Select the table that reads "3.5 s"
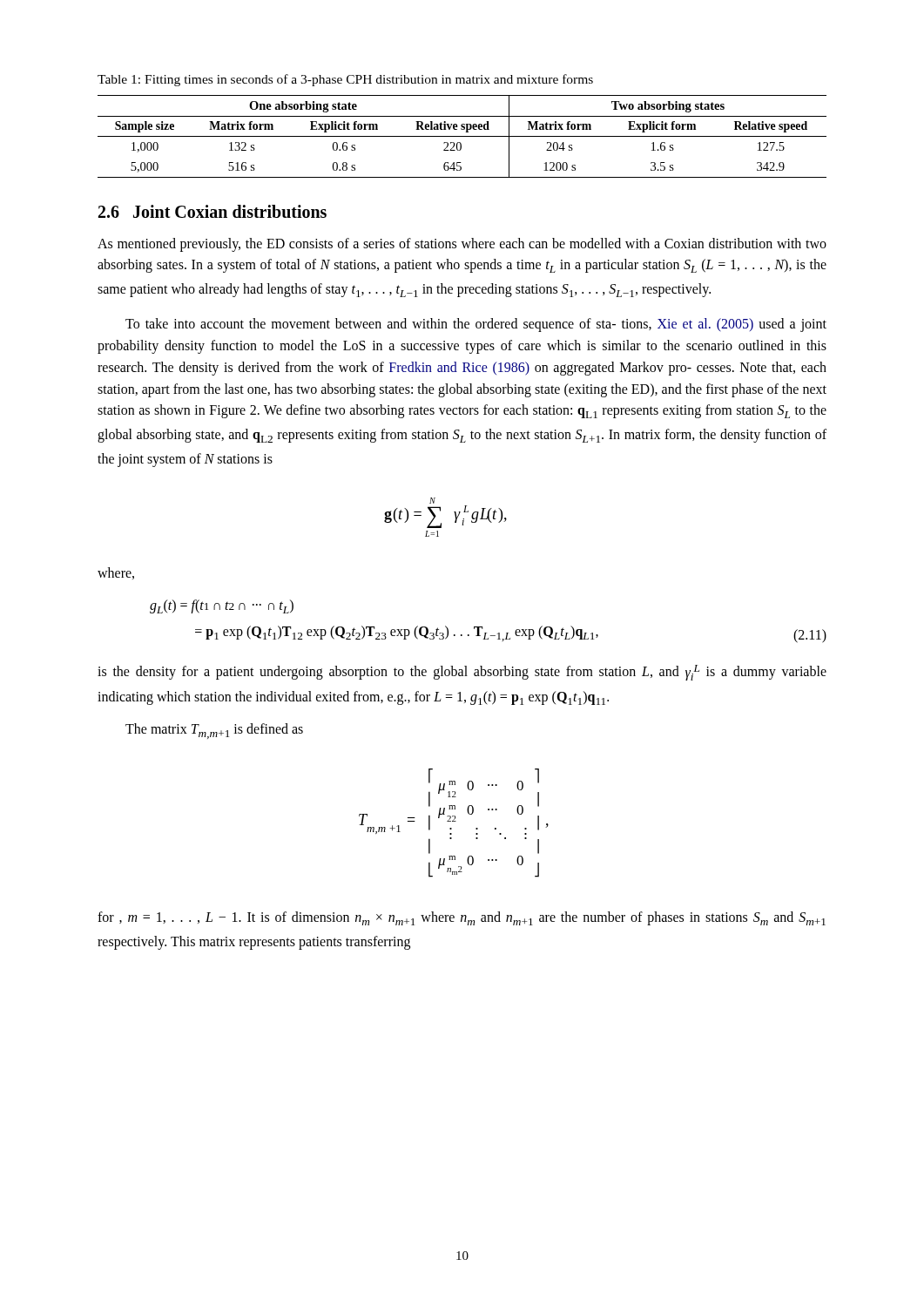Image resolution: width=924 pixels, height=1307 pixels. coord(462,136)
